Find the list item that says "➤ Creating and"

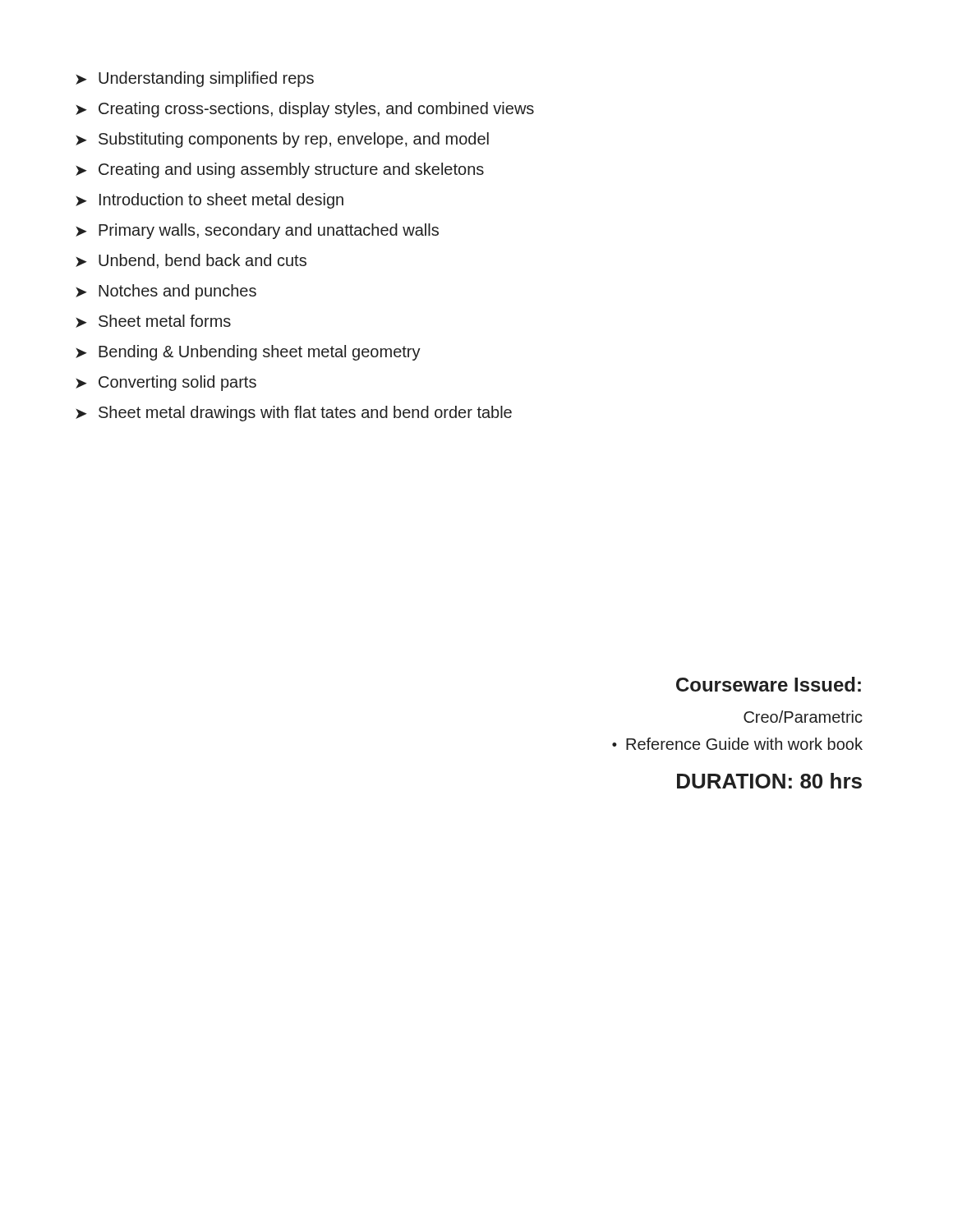(279, 170)
